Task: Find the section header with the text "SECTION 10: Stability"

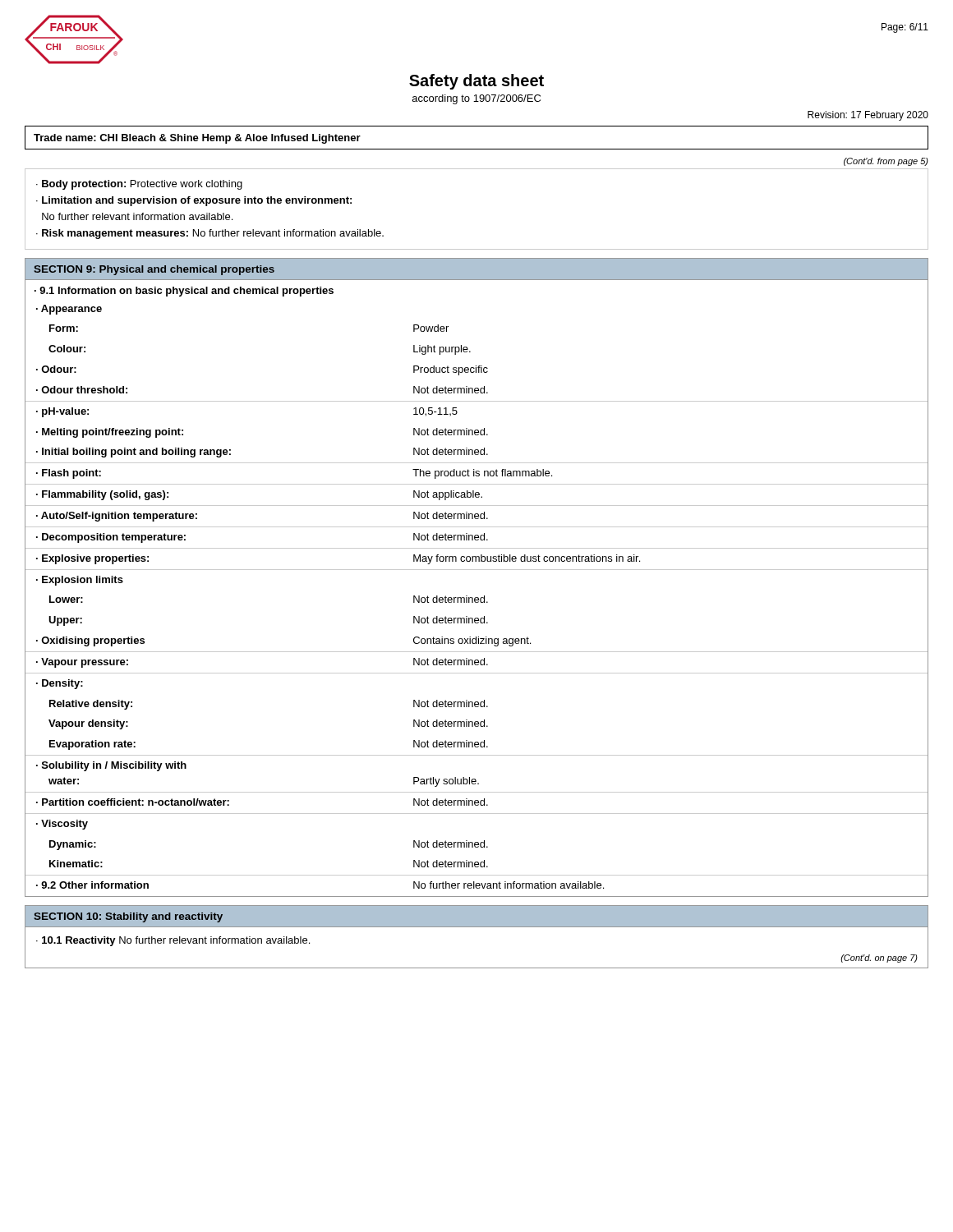Action: 128,916
